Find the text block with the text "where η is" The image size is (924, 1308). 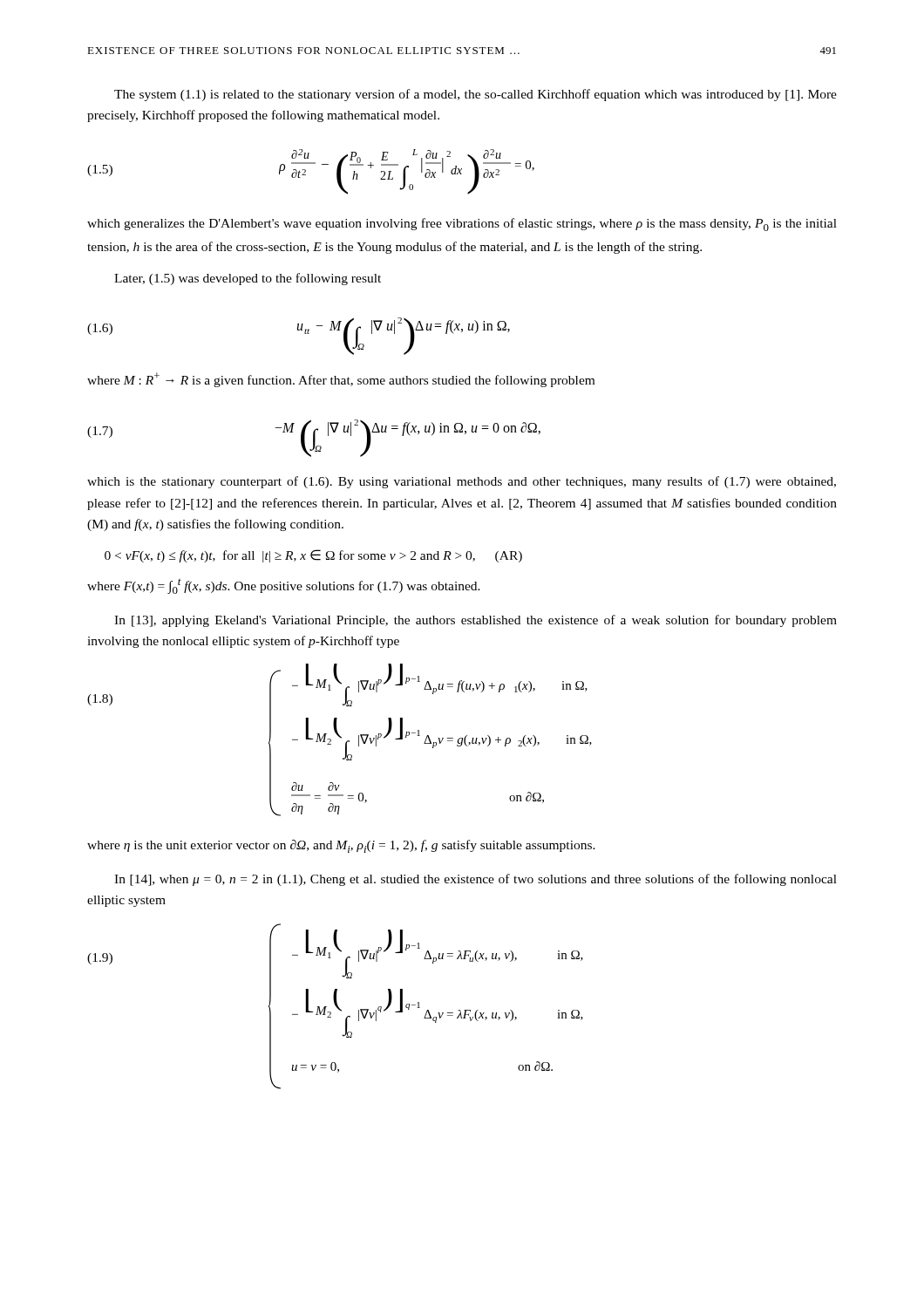tap(462, 846)
